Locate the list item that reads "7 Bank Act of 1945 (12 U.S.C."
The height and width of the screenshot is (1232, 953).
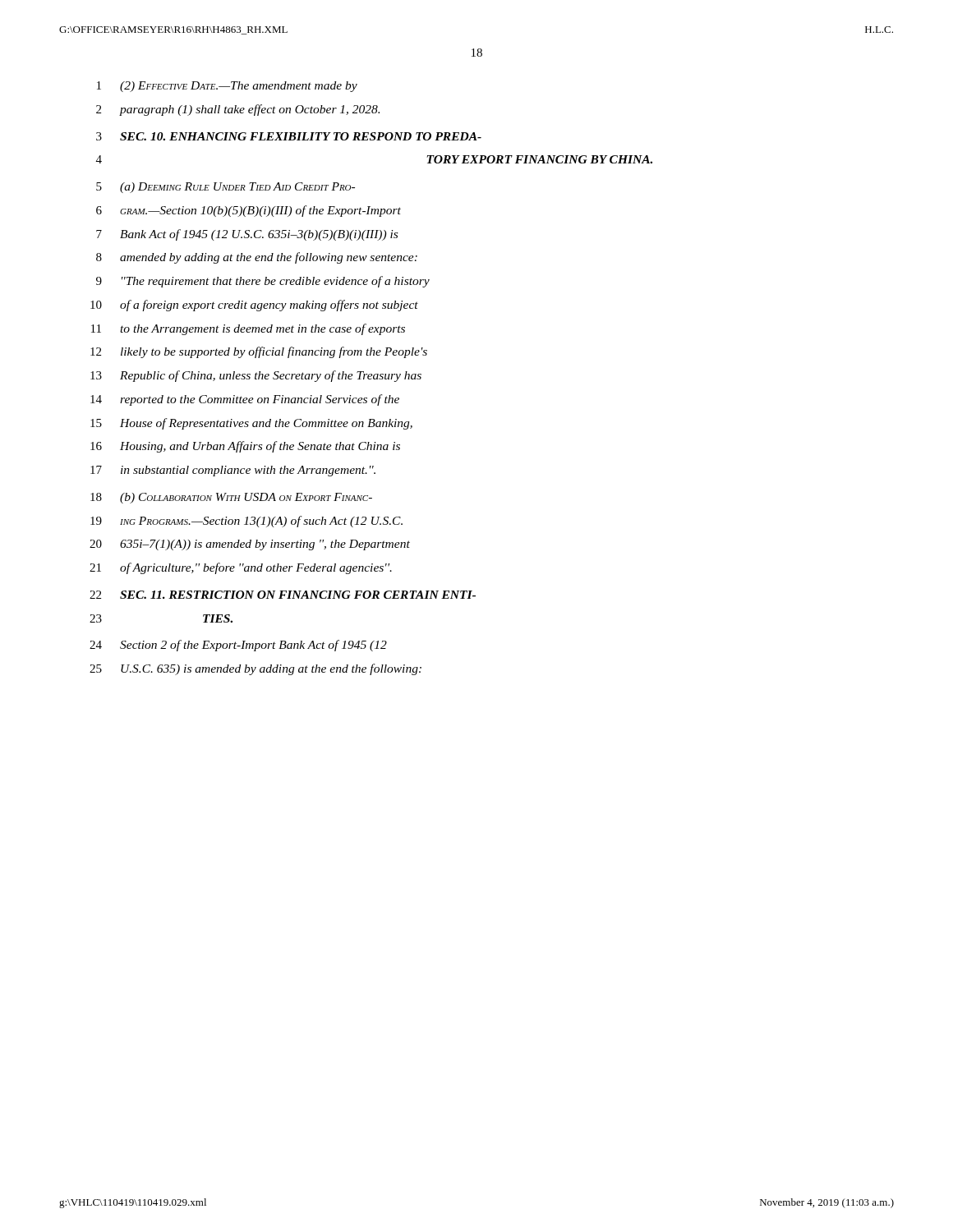(247, 235)
